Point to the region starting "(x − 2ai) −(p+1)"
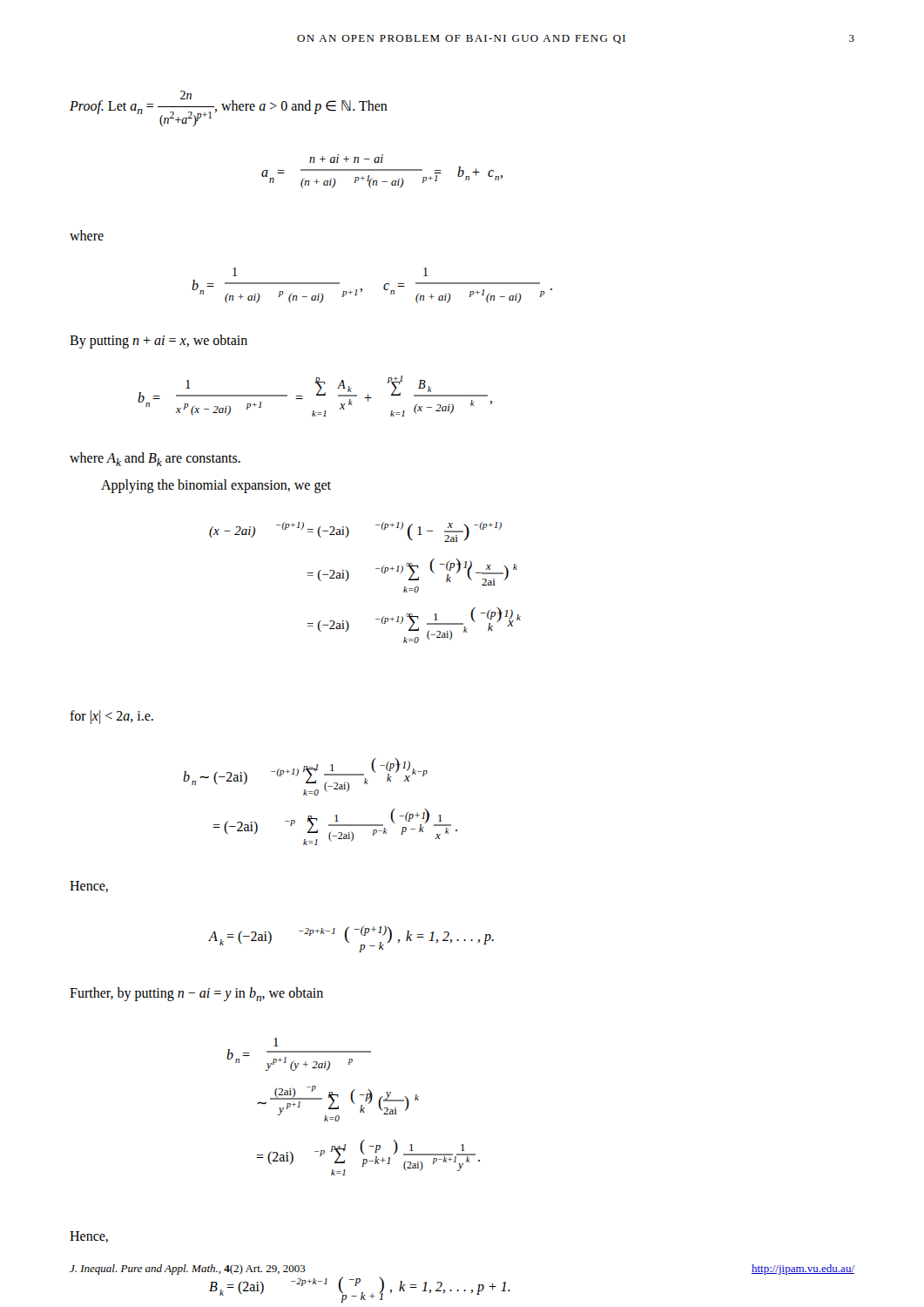This screenshot has width=924, height=1307. tap(488, 600)
